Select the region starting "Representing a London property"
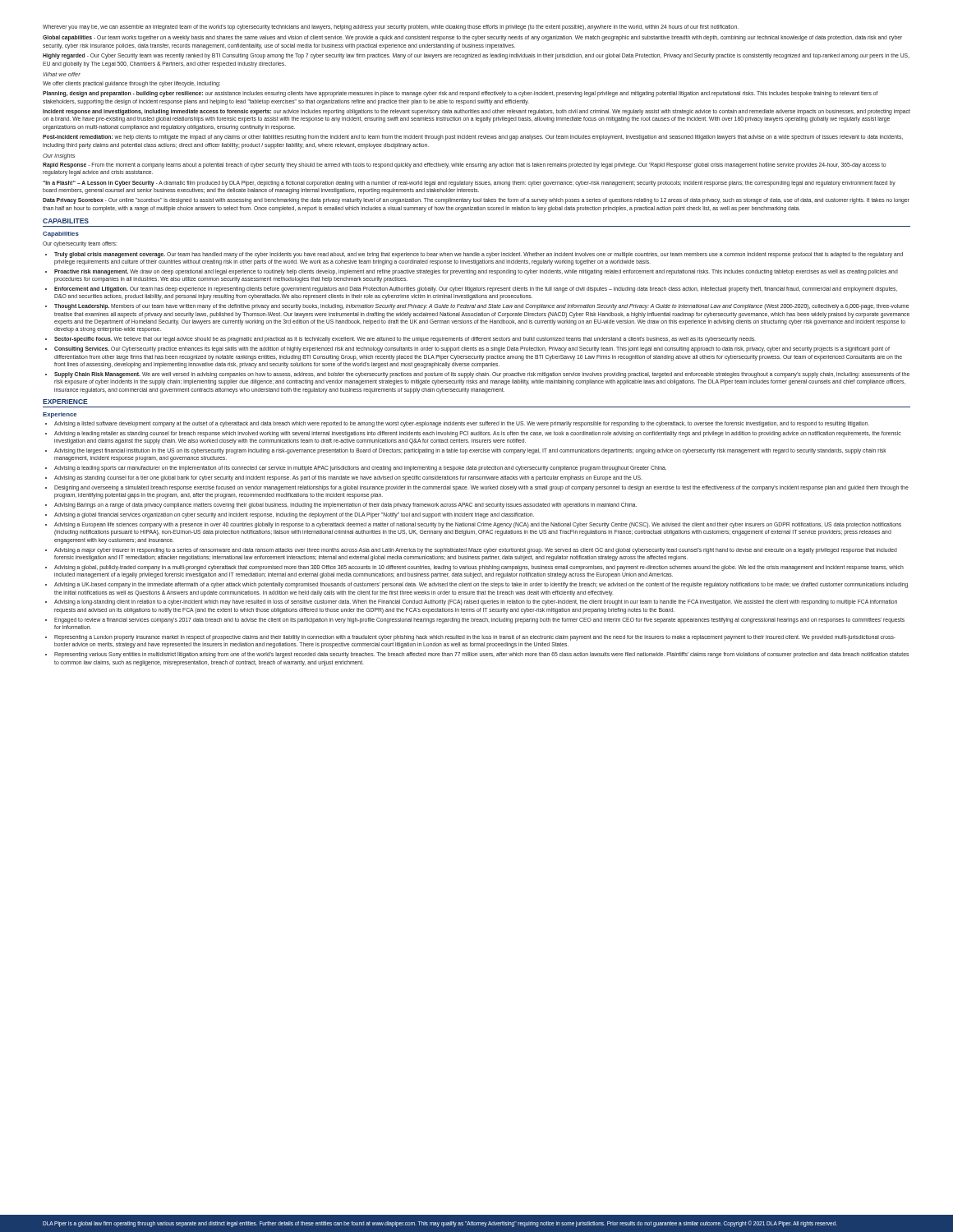Screen dimensions: 1232x953 pos(475,641)
